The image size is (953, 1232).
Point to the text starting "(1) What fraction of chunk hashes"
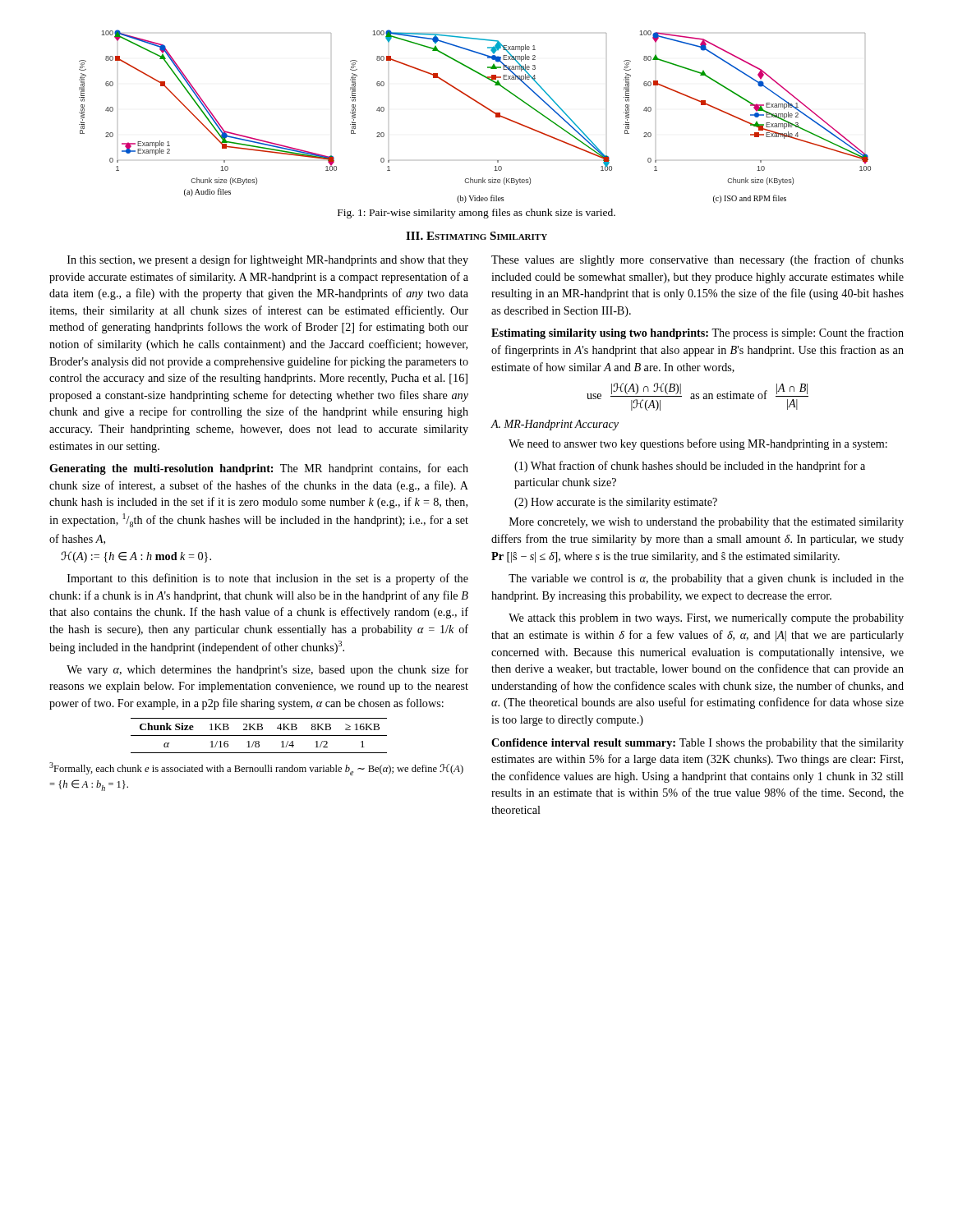tap(690, 474)
